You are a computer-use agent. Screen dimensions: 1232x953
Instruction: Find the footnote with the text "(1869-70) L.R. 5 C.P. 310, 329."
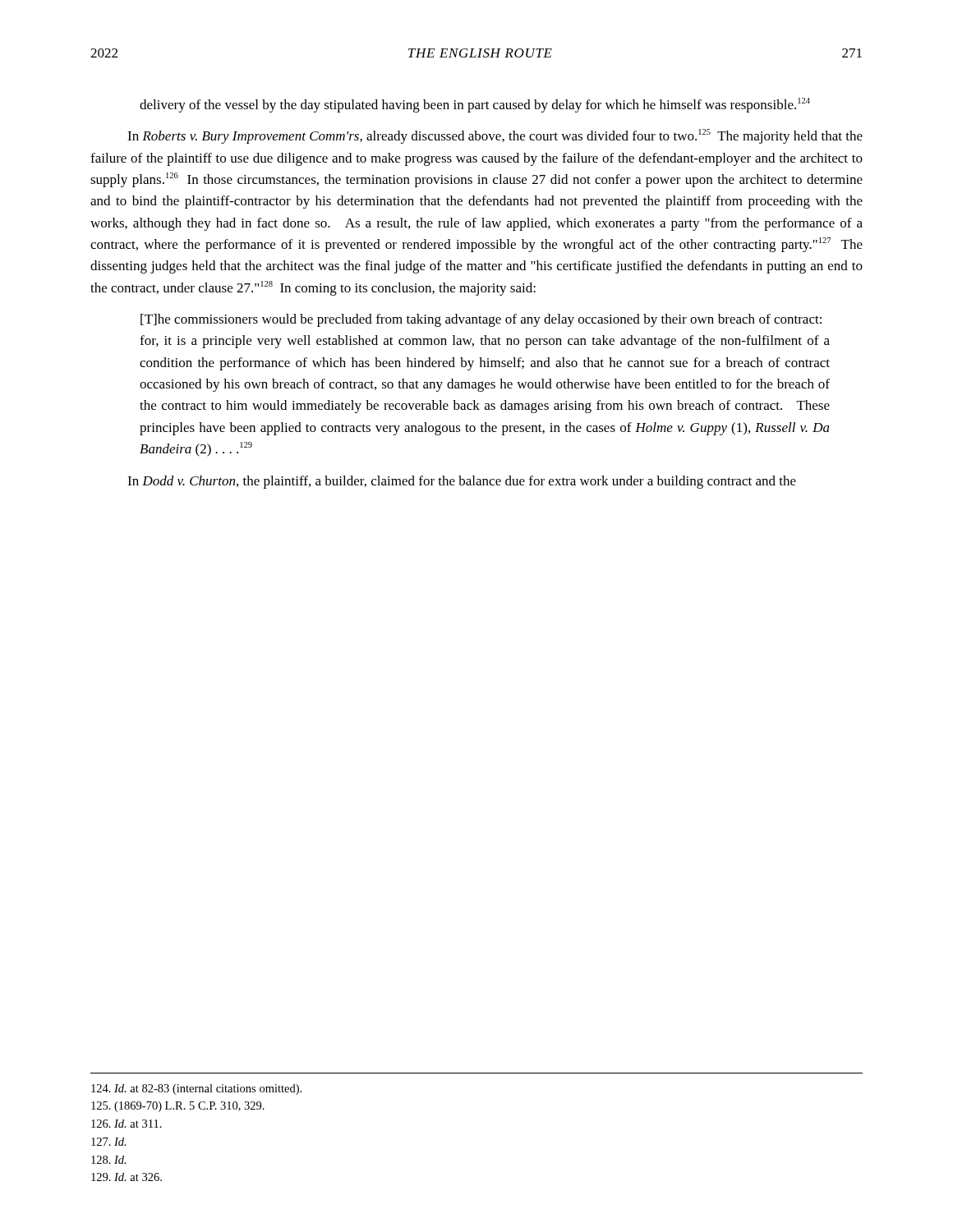[178, 1106]
